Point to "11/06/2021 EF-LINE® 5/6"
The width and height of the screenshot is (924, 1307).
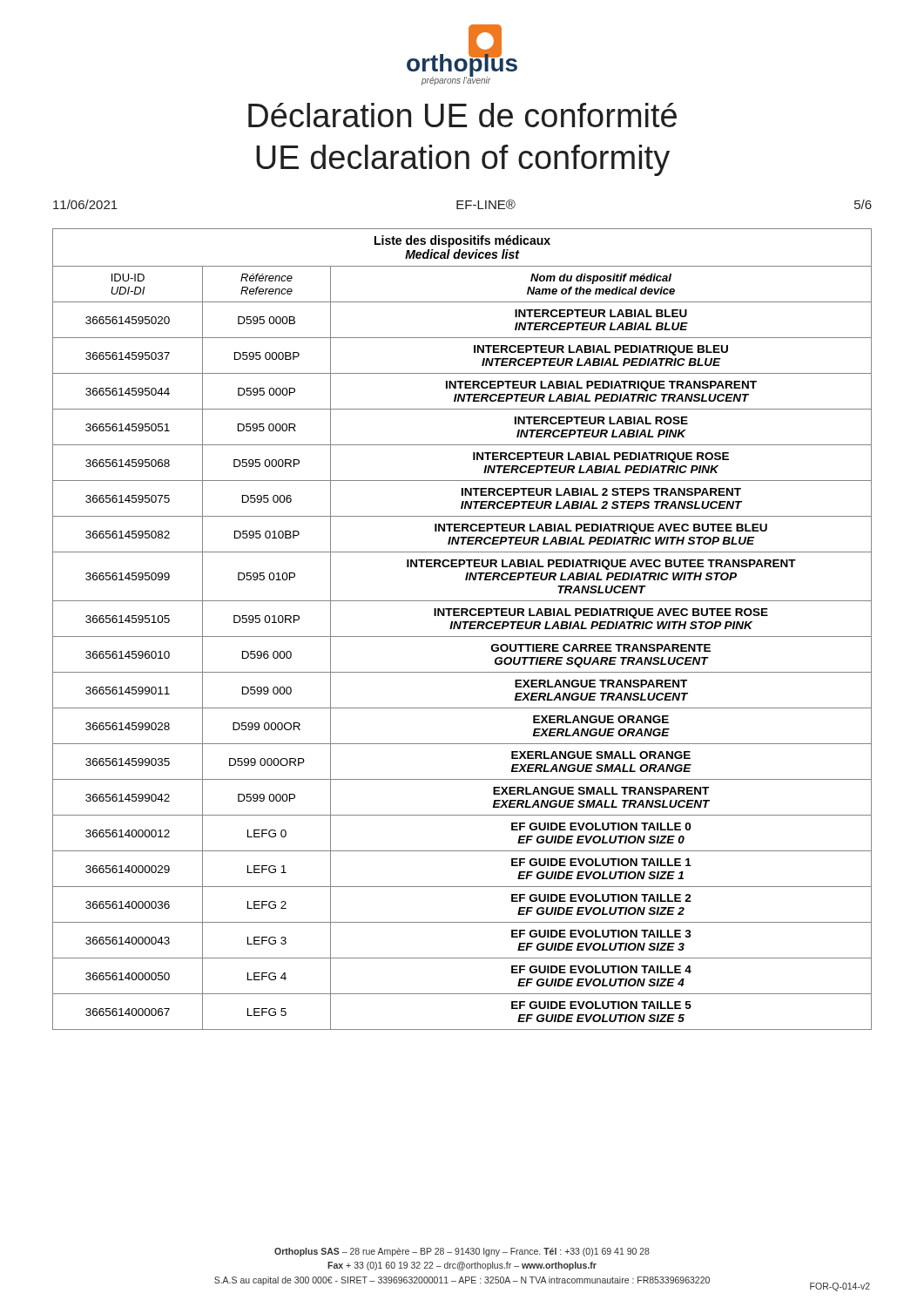click(x=462, y=204)
